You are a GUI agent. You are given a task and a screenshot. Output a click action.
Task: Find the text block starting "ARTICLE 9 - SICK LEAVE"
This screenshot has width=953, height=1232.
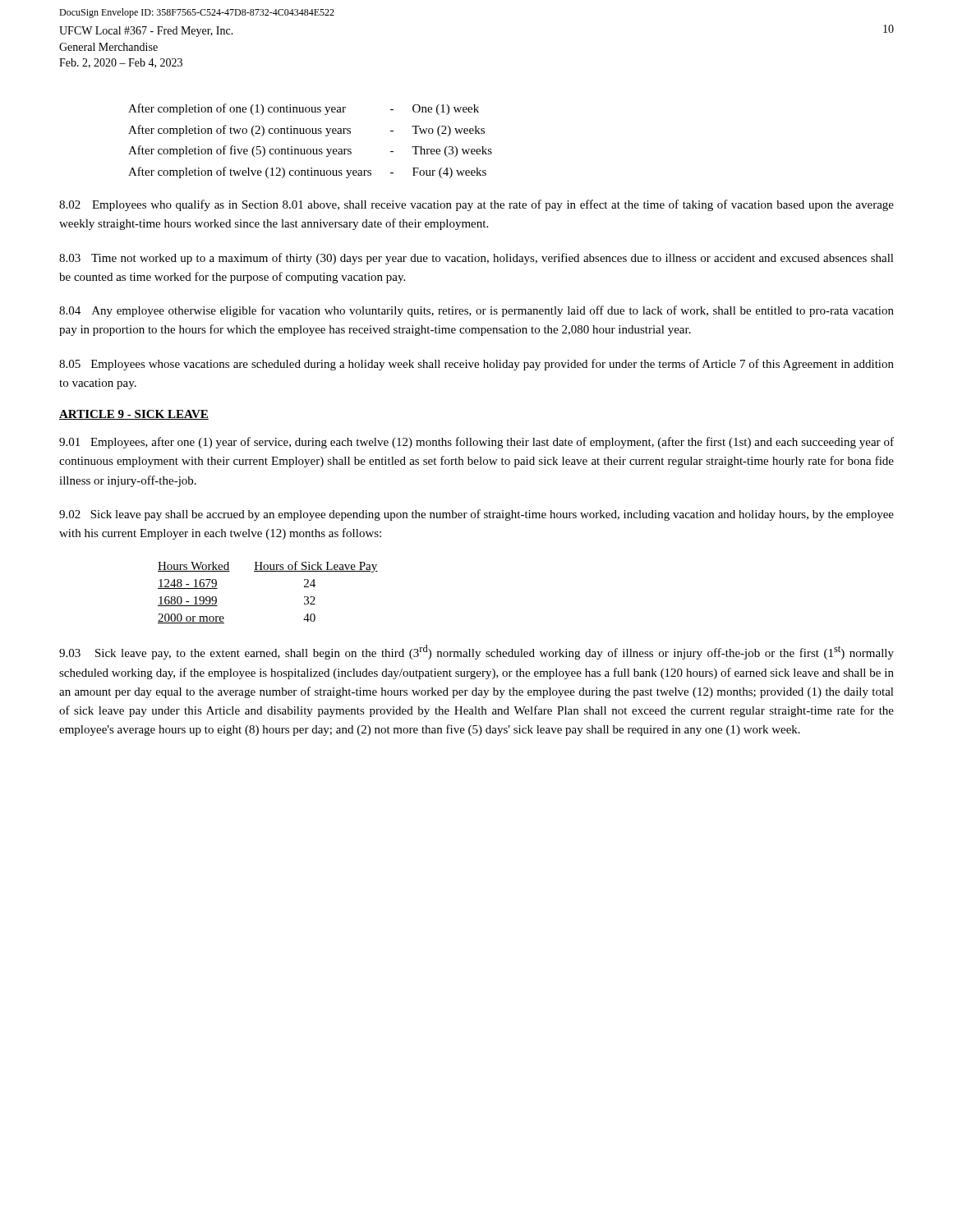134,414
